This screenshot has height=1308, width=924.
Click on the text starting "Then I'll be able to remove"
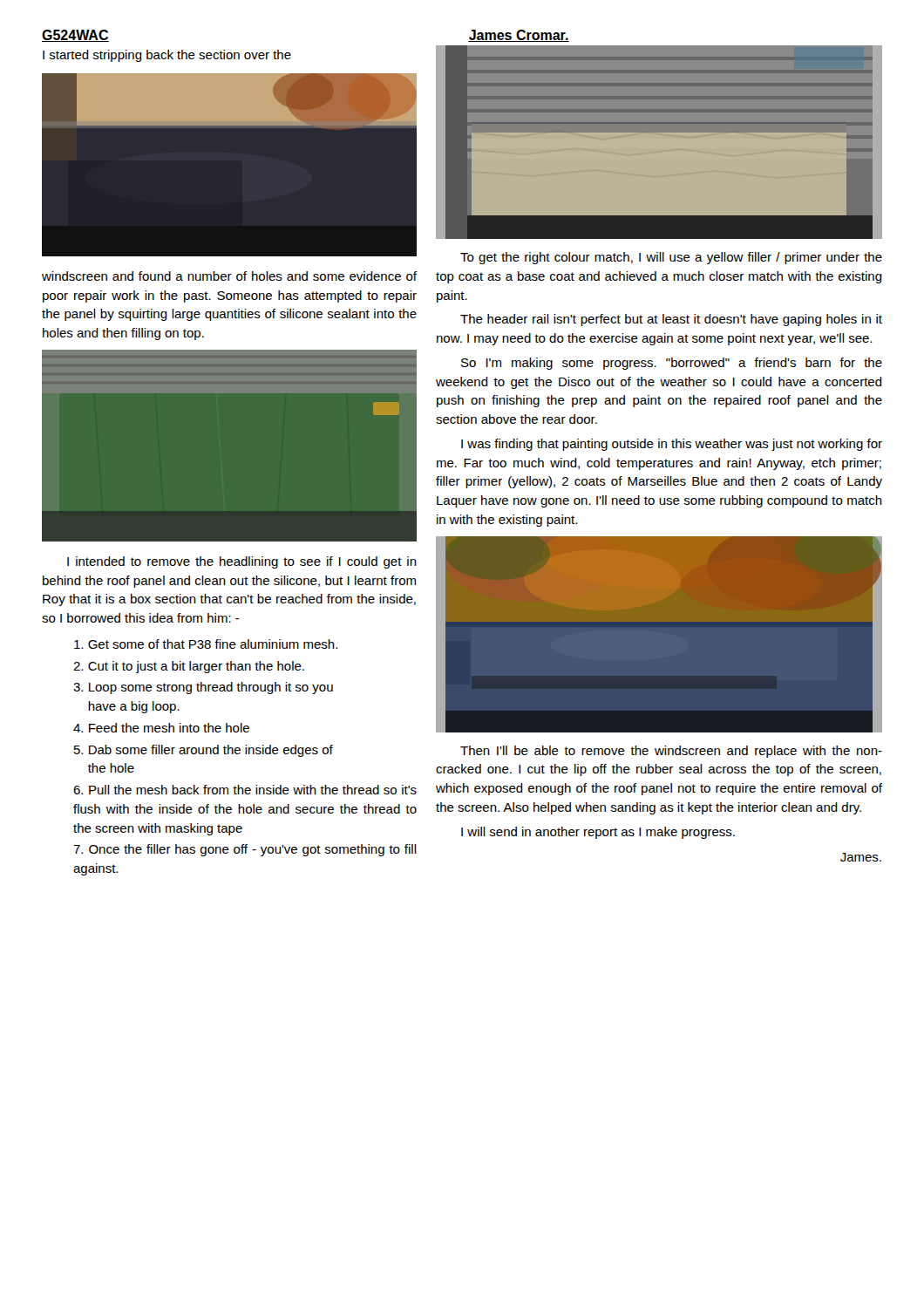point(659,778)
